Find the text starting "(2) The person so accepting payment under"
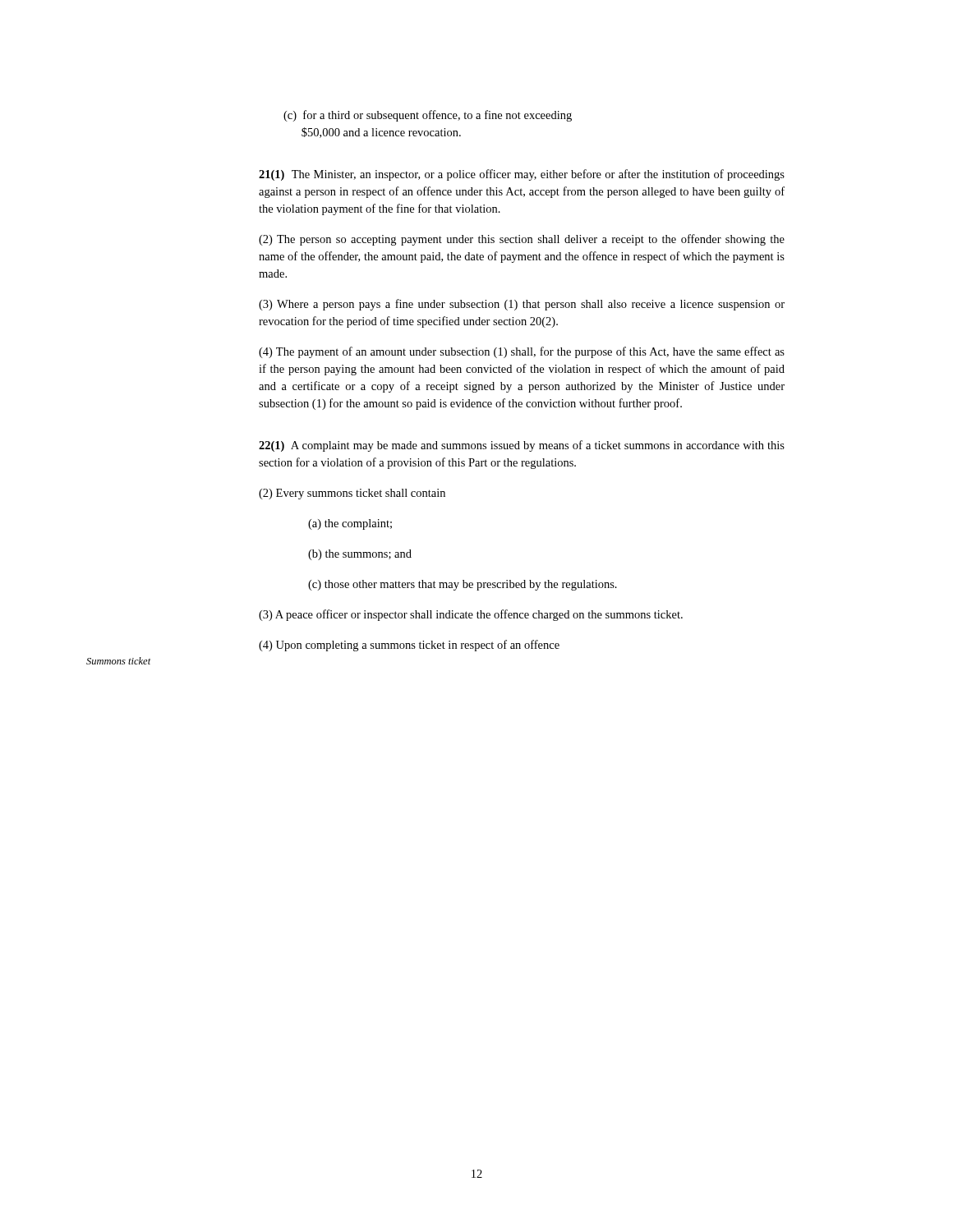 (522, 256)
